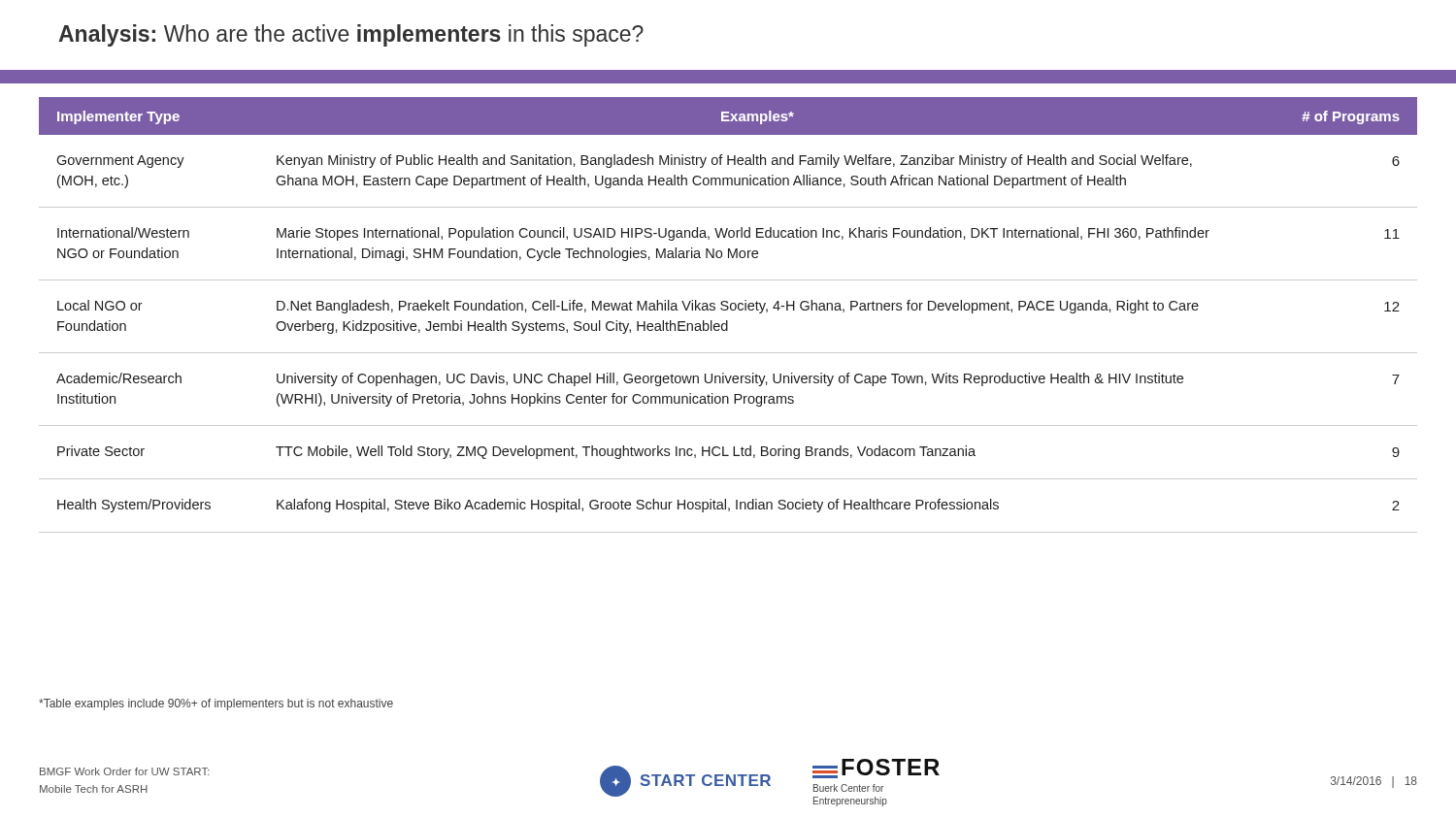
Task: Select a footnote
Action: [x=216, y=704]
